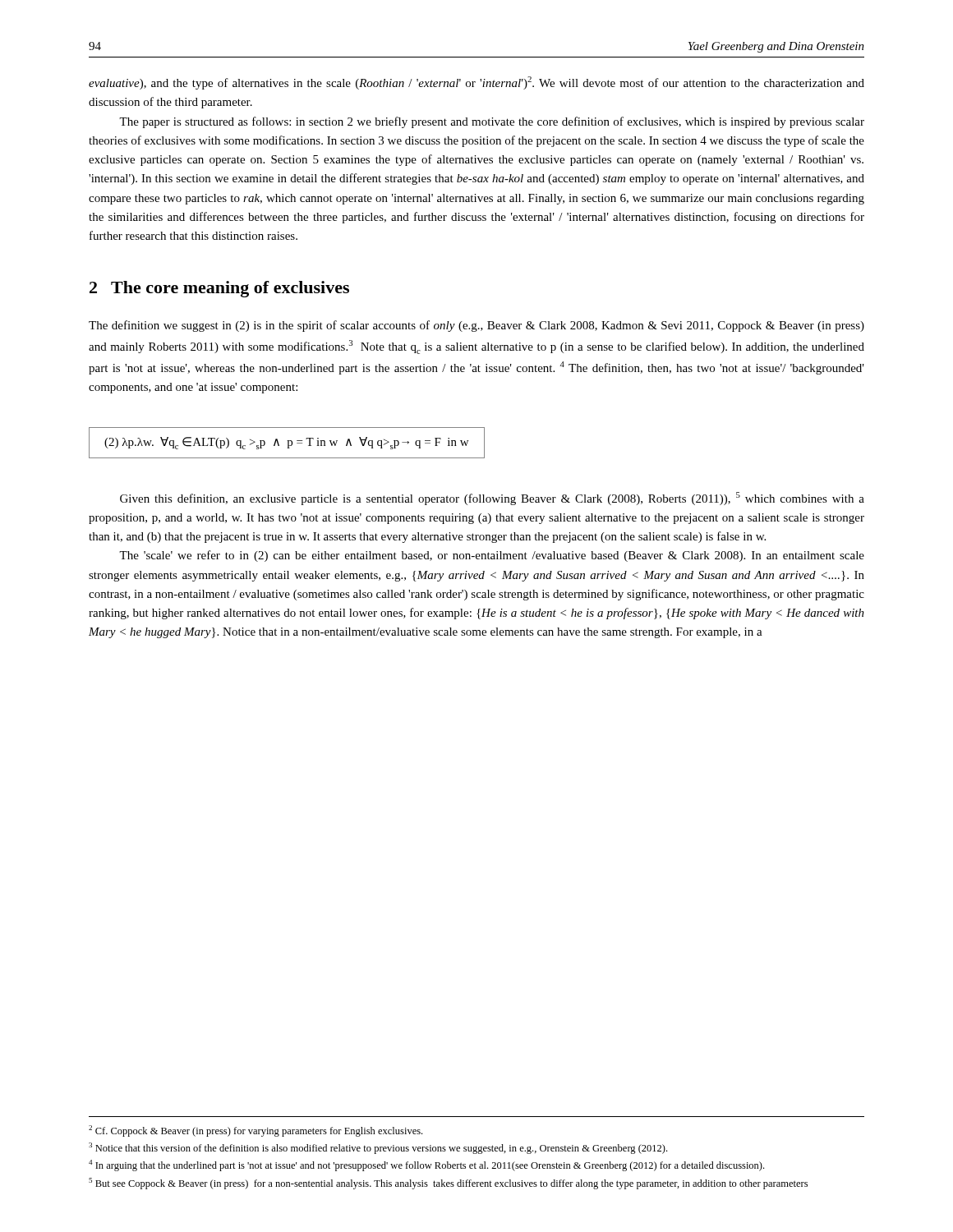This screenshot has width=953, height=1232.
Task: Click on the element starting "5 But see Coppock &"
Action: [x=448, y=1183]
